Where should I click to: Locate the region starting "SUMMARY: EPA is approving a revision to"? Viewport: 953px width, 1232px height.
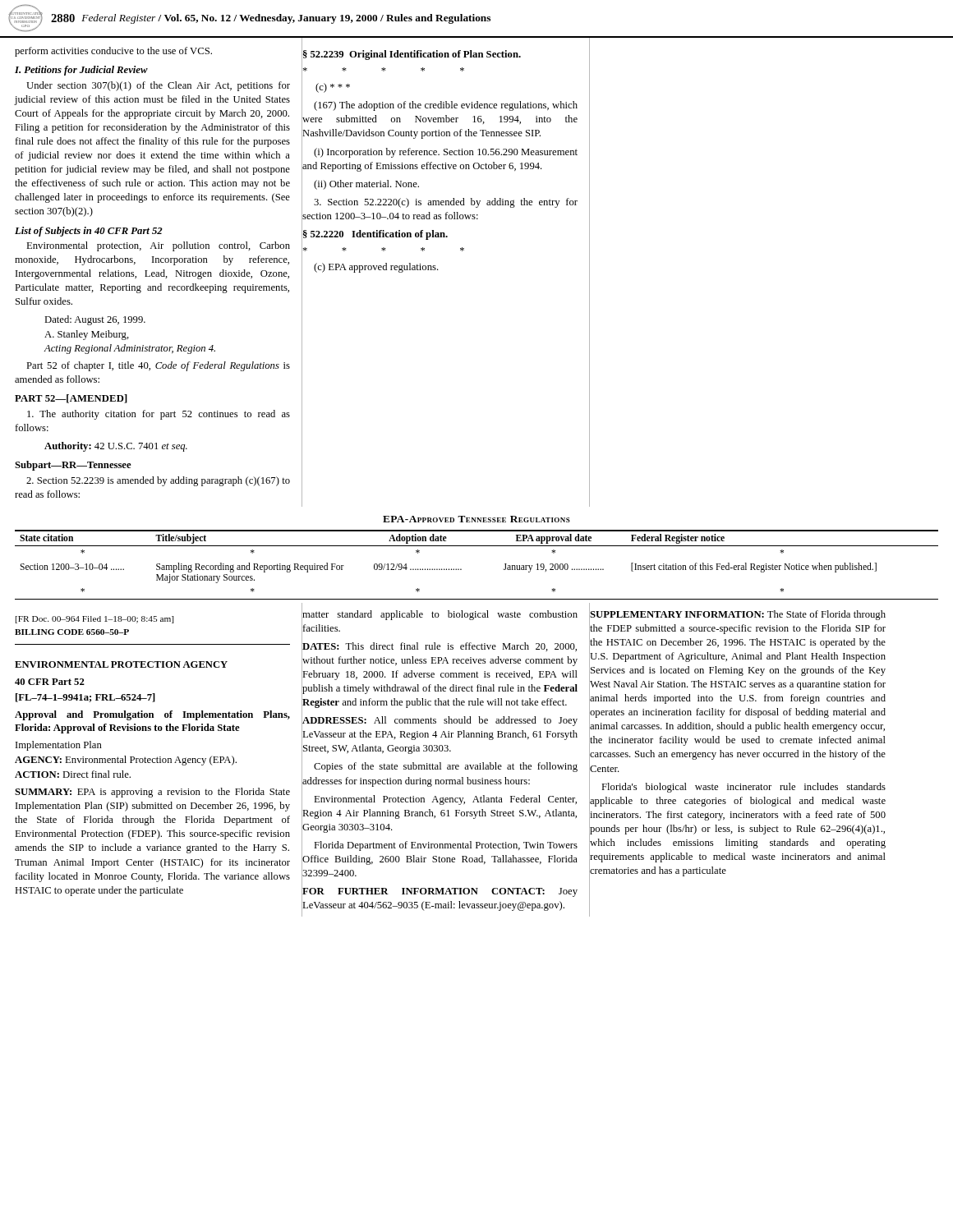tap(152, 841)
